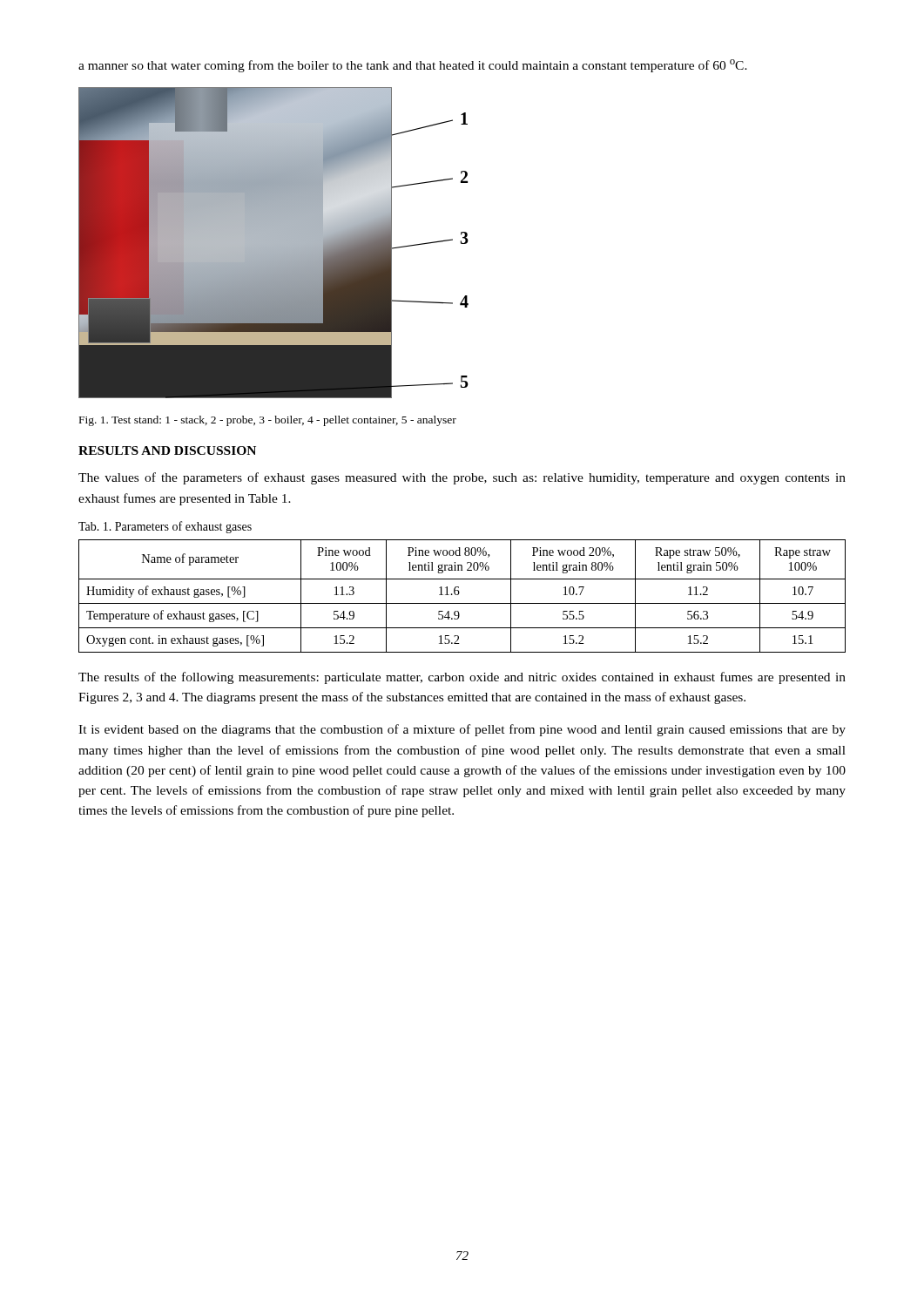The height and width of the screenshot is (1307, 924).
Task: Select the region starting "The values of the parameters"
Action: (x=462, y=488)
